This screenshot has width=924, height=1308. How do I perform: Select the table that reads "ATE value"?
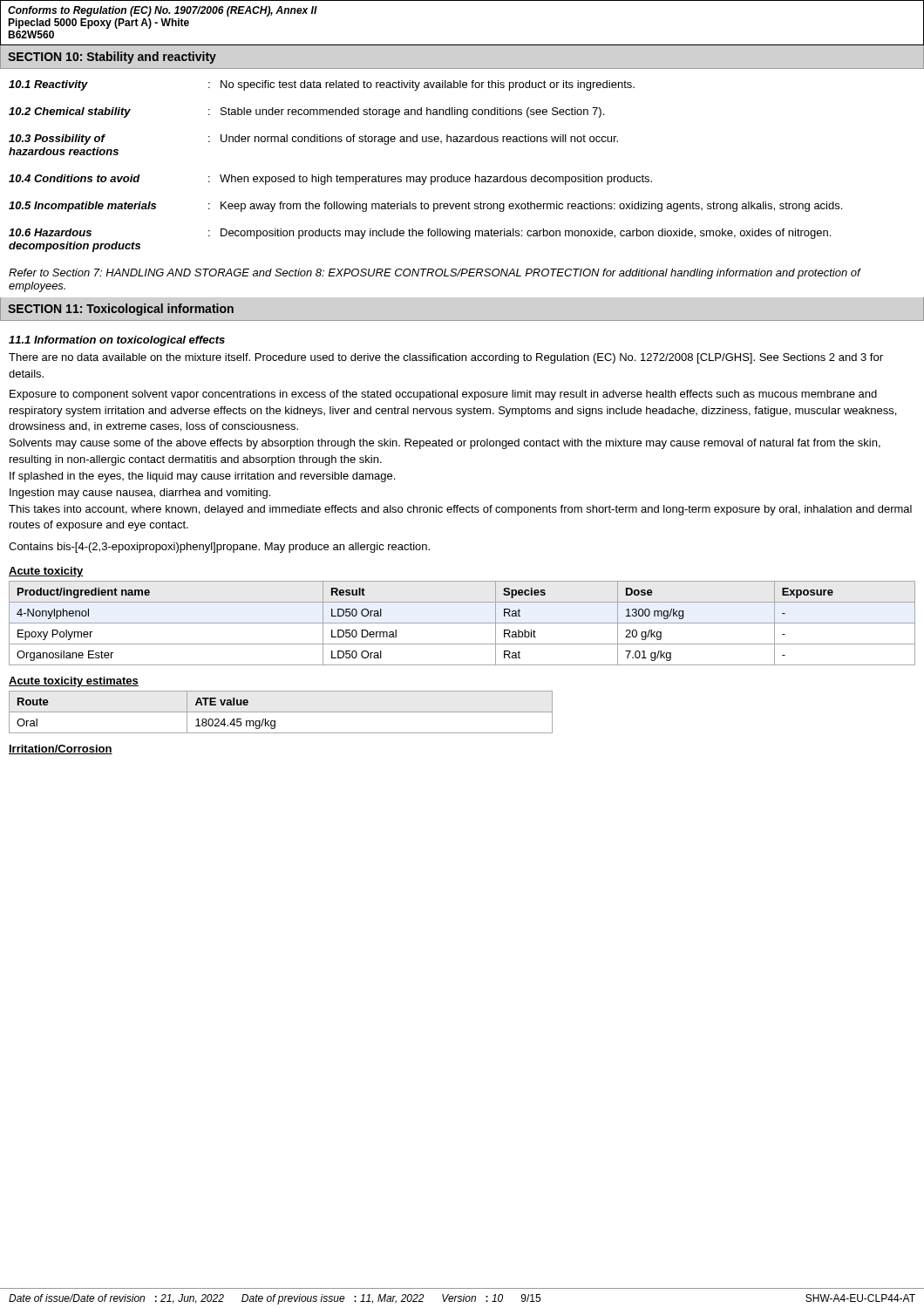pyautogui.click(x=462, y=712)
